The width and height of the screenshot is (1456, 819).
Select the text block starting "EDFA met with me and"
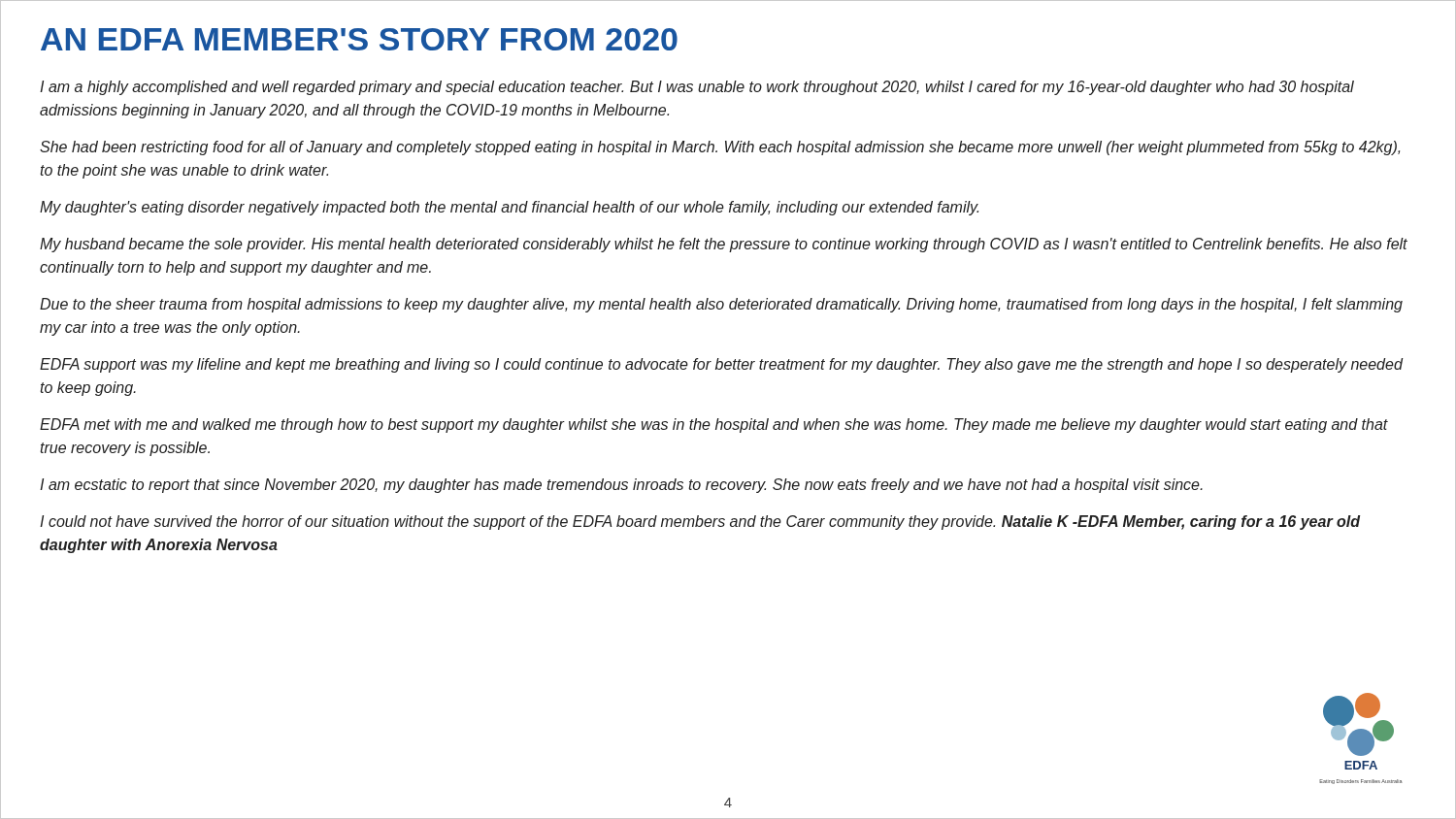point(714,436)
